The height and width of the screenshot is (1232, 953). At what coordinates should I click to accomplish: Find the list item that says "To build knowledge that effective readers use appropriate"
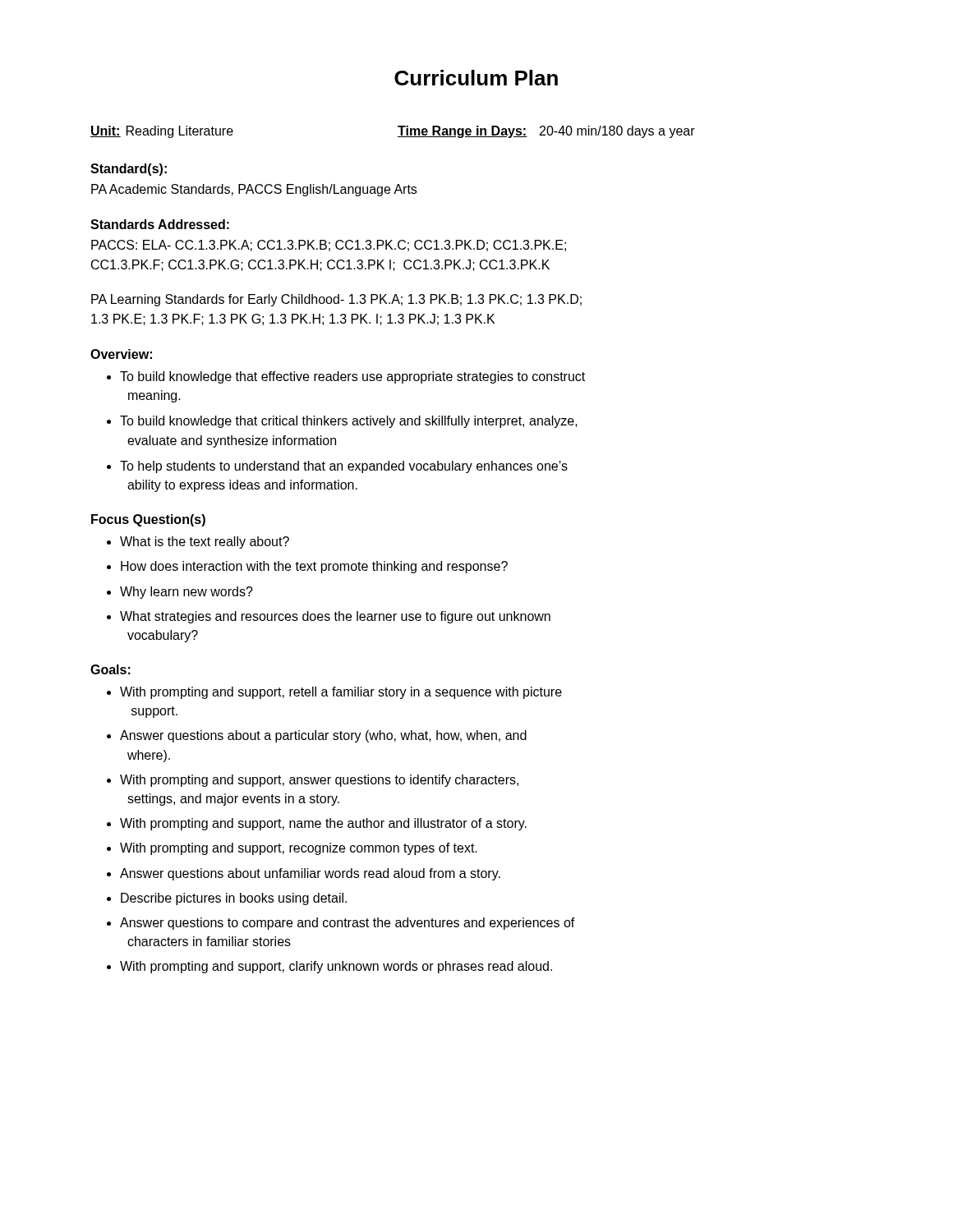pyautogui.click(x=353, y=386)
